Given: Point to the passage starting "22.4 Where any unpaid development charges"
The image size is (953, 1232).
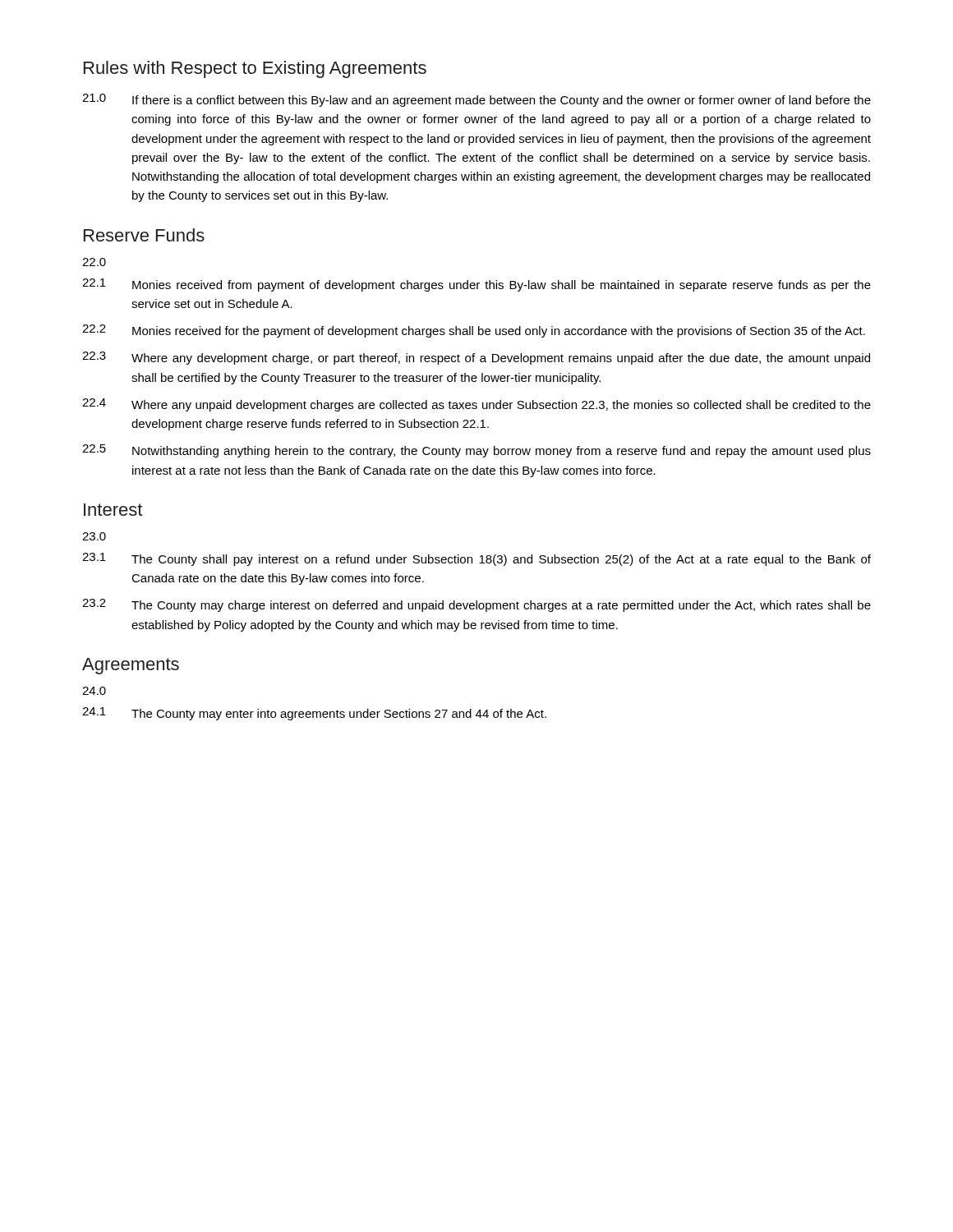Looking at the screenshot, I should point(476,414).
